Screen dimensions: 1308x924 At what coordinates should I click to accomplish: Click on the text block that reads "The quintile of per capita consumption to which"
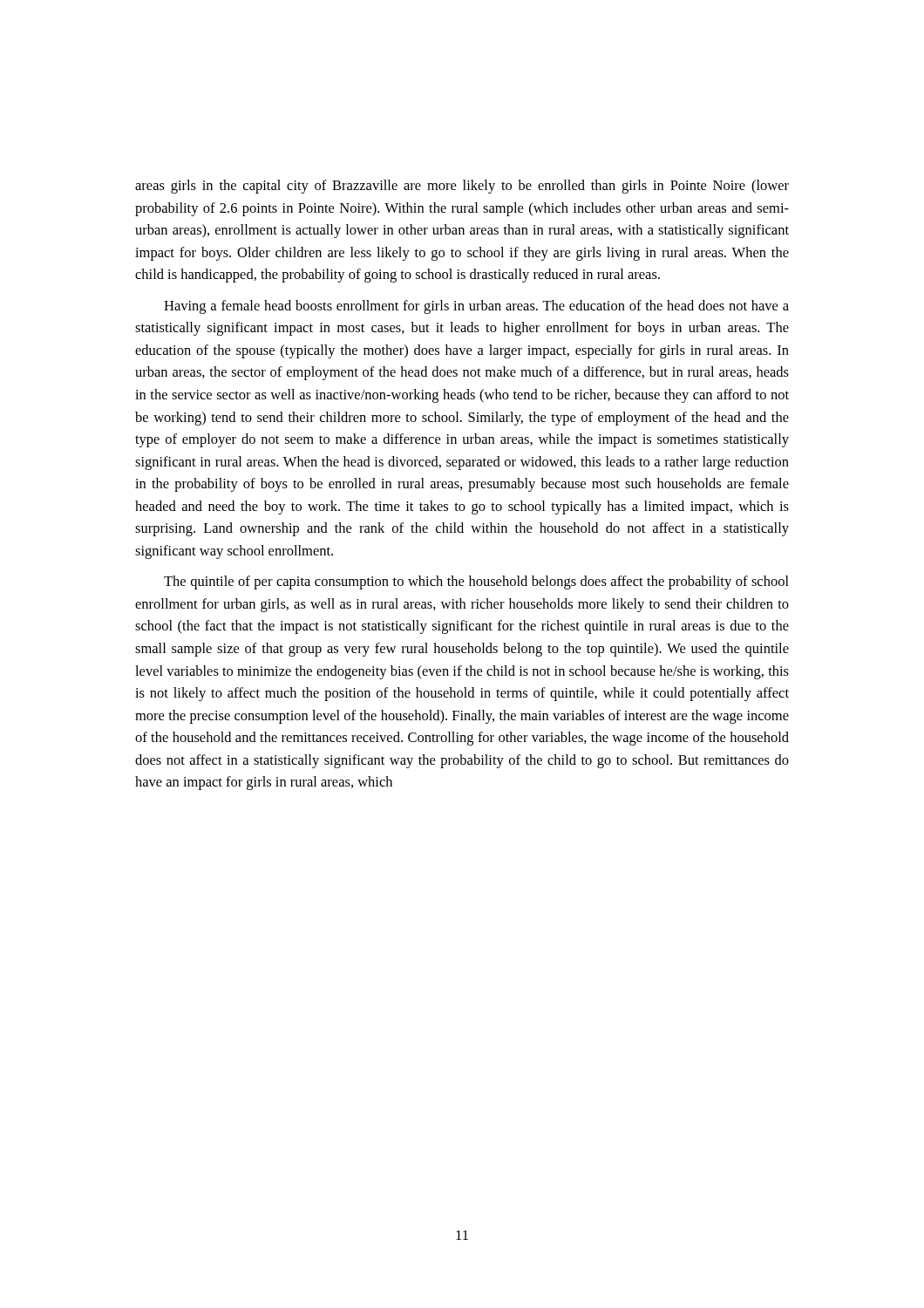click(462, 682)
